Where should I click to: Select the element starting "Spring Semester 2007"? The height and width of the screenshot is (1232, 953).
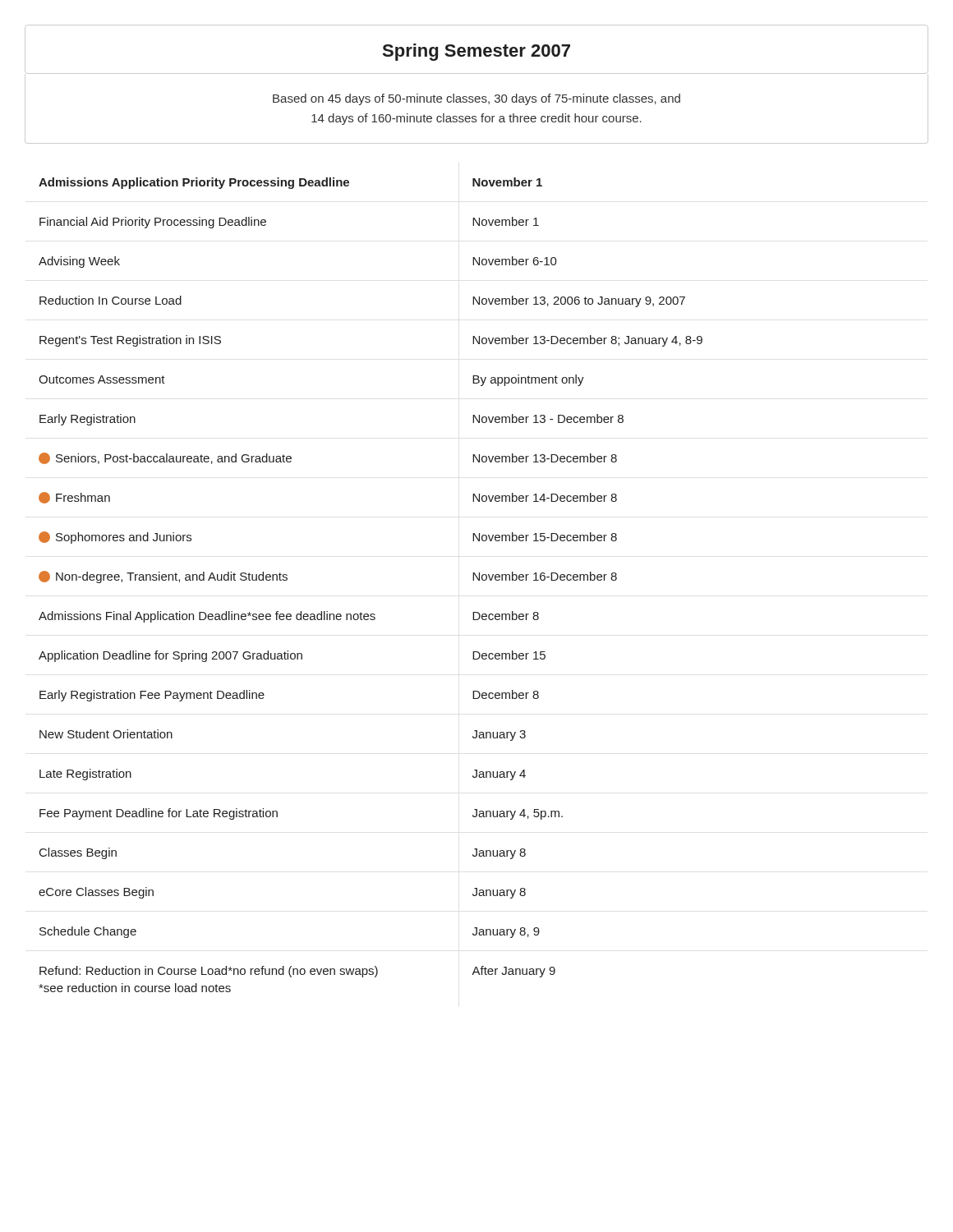tap(476, 51)
